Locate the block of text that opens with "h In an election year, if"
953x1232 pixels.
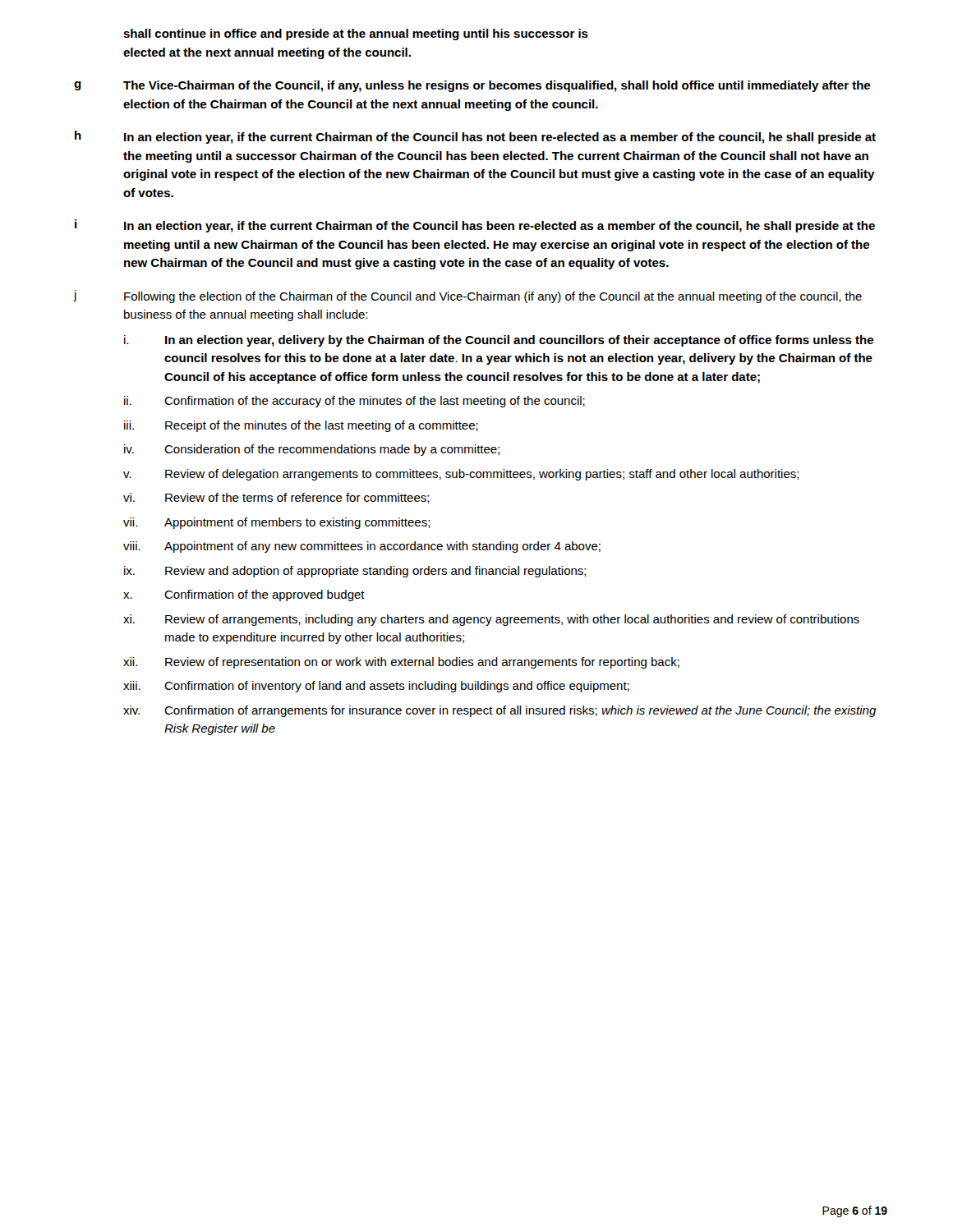tap(481, 165)
